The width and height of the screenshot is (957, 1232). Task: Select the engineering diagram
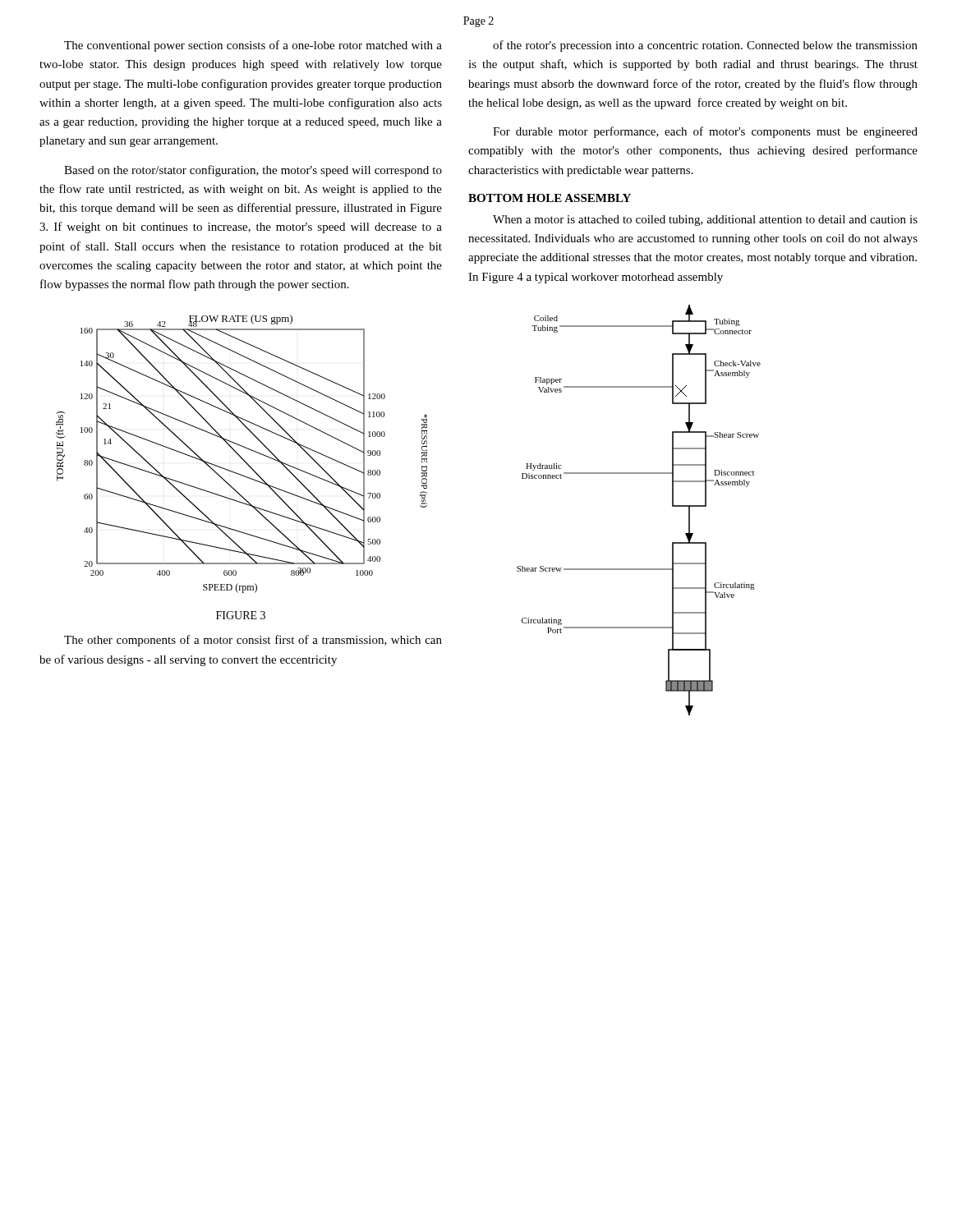[693, 539]
